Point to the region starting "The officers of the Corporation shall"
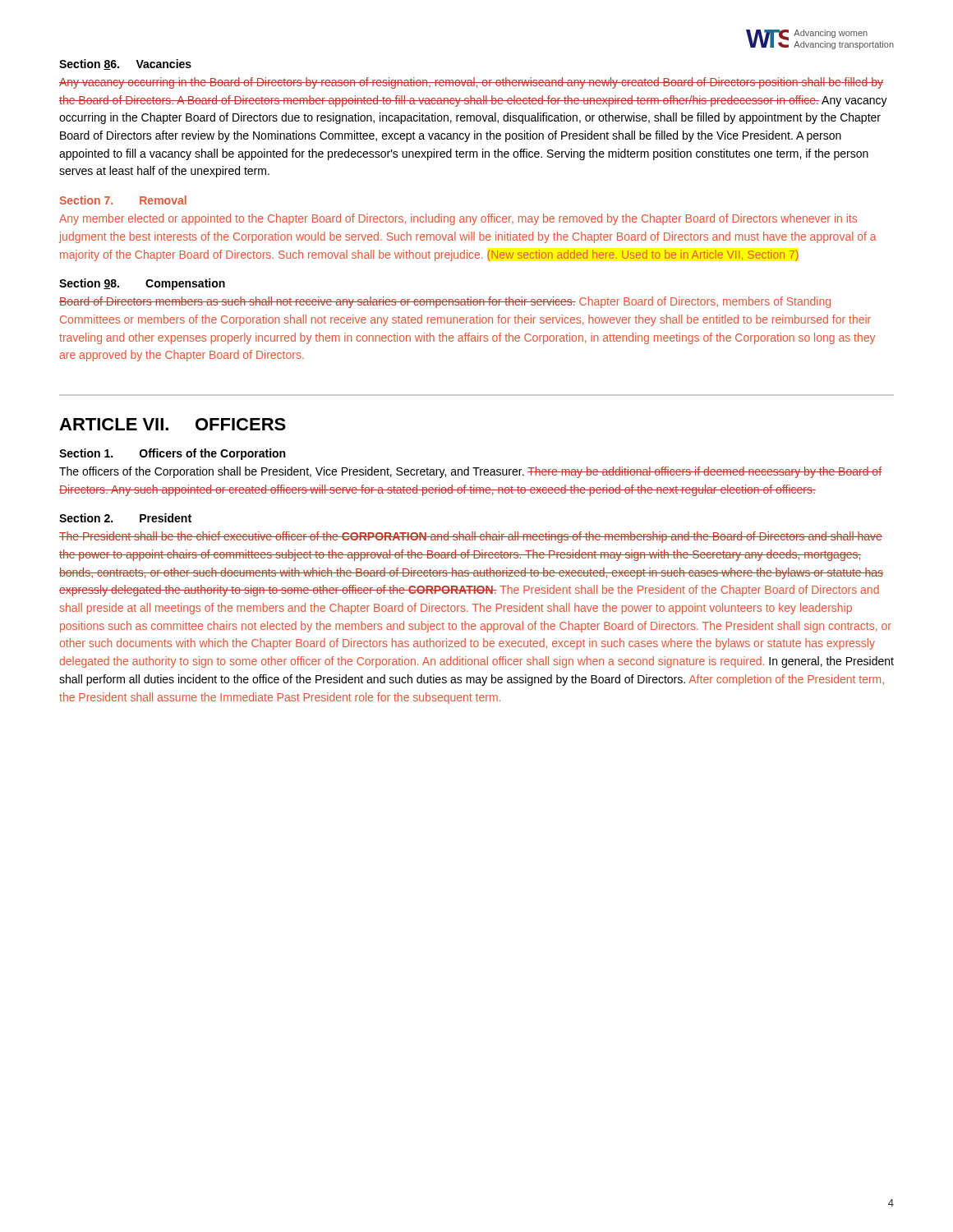The height and width of the screenshot is (1232, 953). pyautogui.click(x=470, y=480)
